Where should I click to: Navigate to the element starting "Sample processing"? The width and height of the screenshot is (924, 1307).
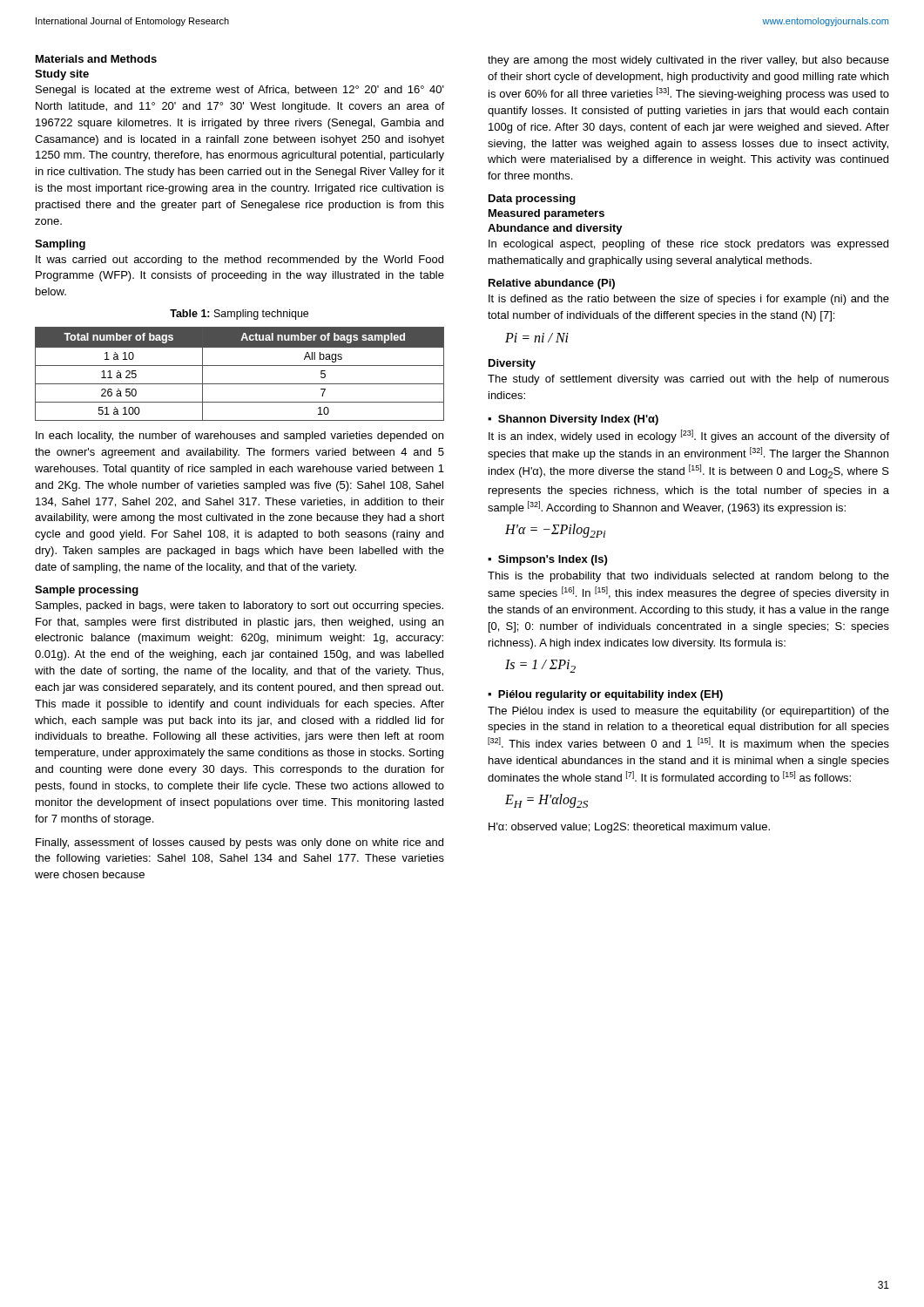tap(87, 591)
